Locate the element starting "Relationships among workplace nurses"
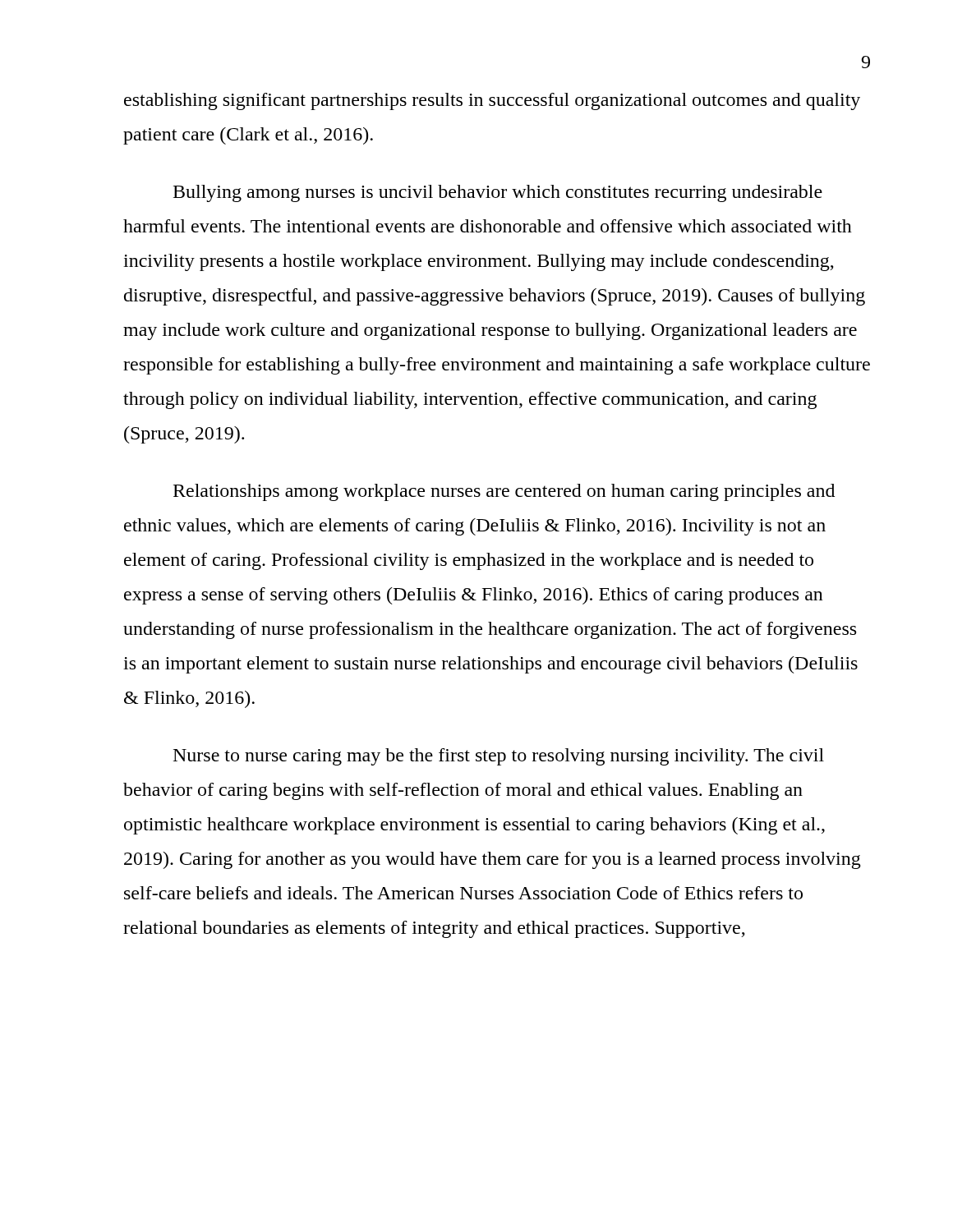The image size is (953, 1232). click(x=491, y=594)
